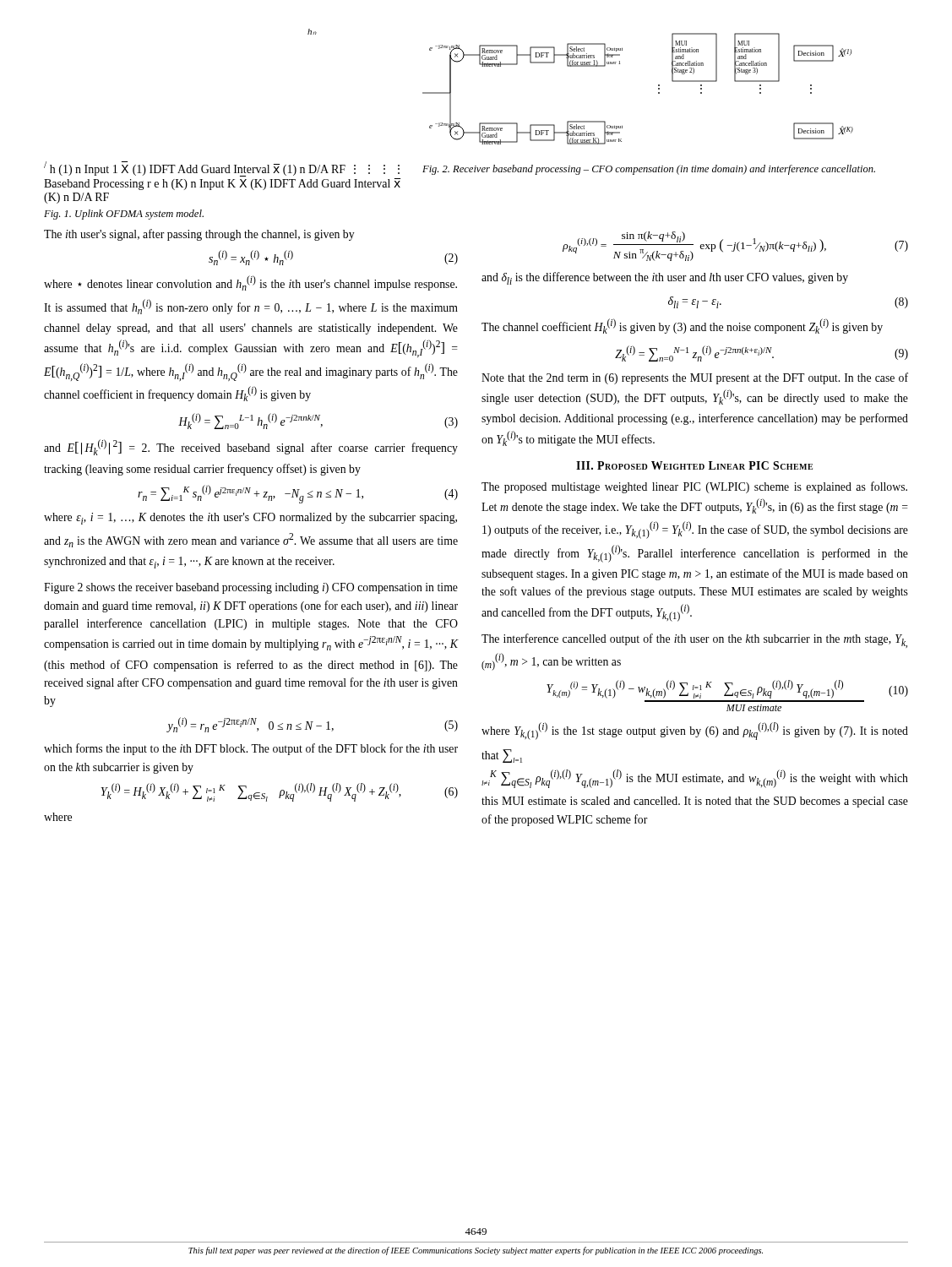Locate the block of text that opens with "where ⋆ denotes linear"
Screen dimensions: 1267x952
click(x=251, y=340)
